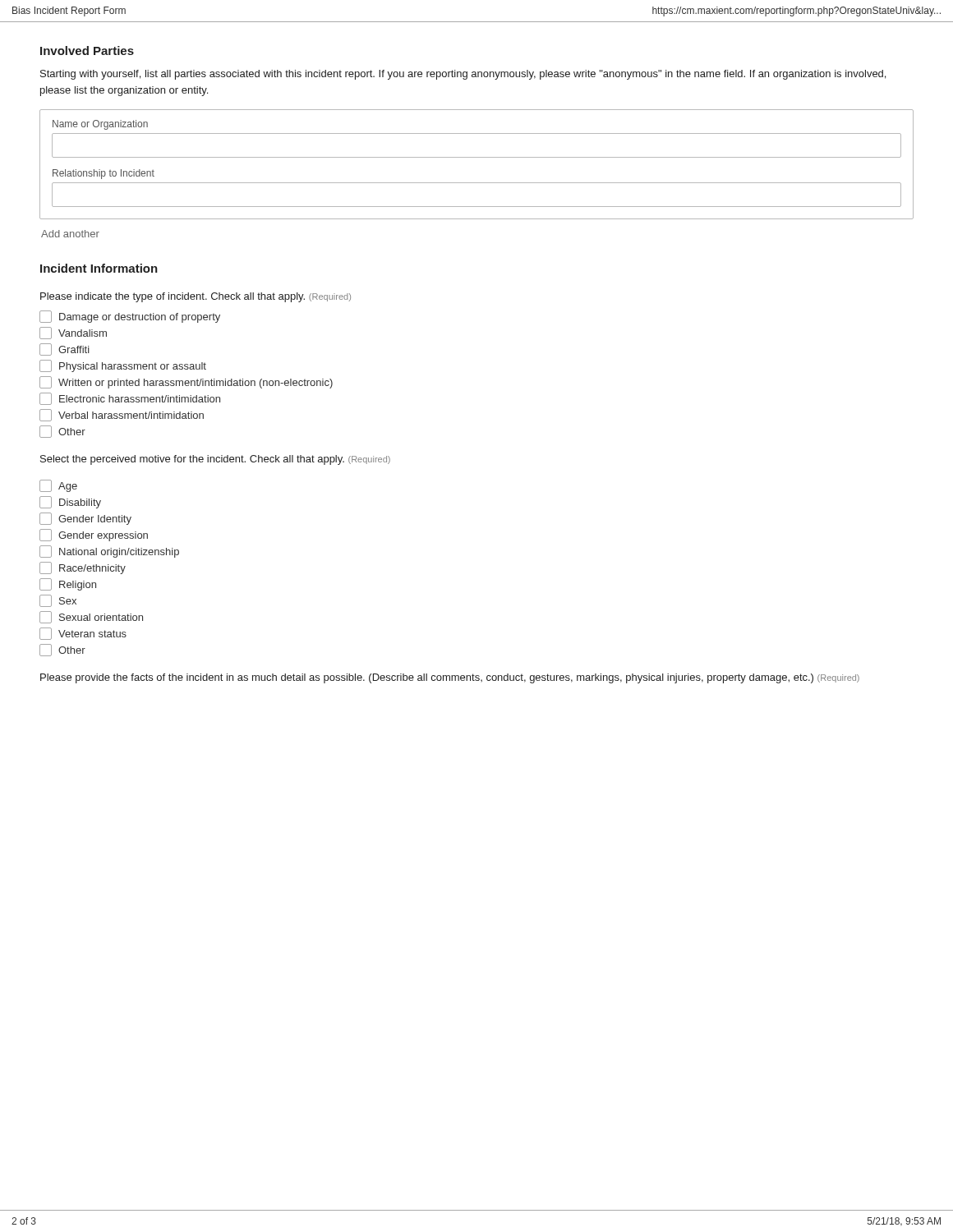Navigate to the block starting "Name or Organization"
Screen dimensions: 1232x953
(476, 138)
